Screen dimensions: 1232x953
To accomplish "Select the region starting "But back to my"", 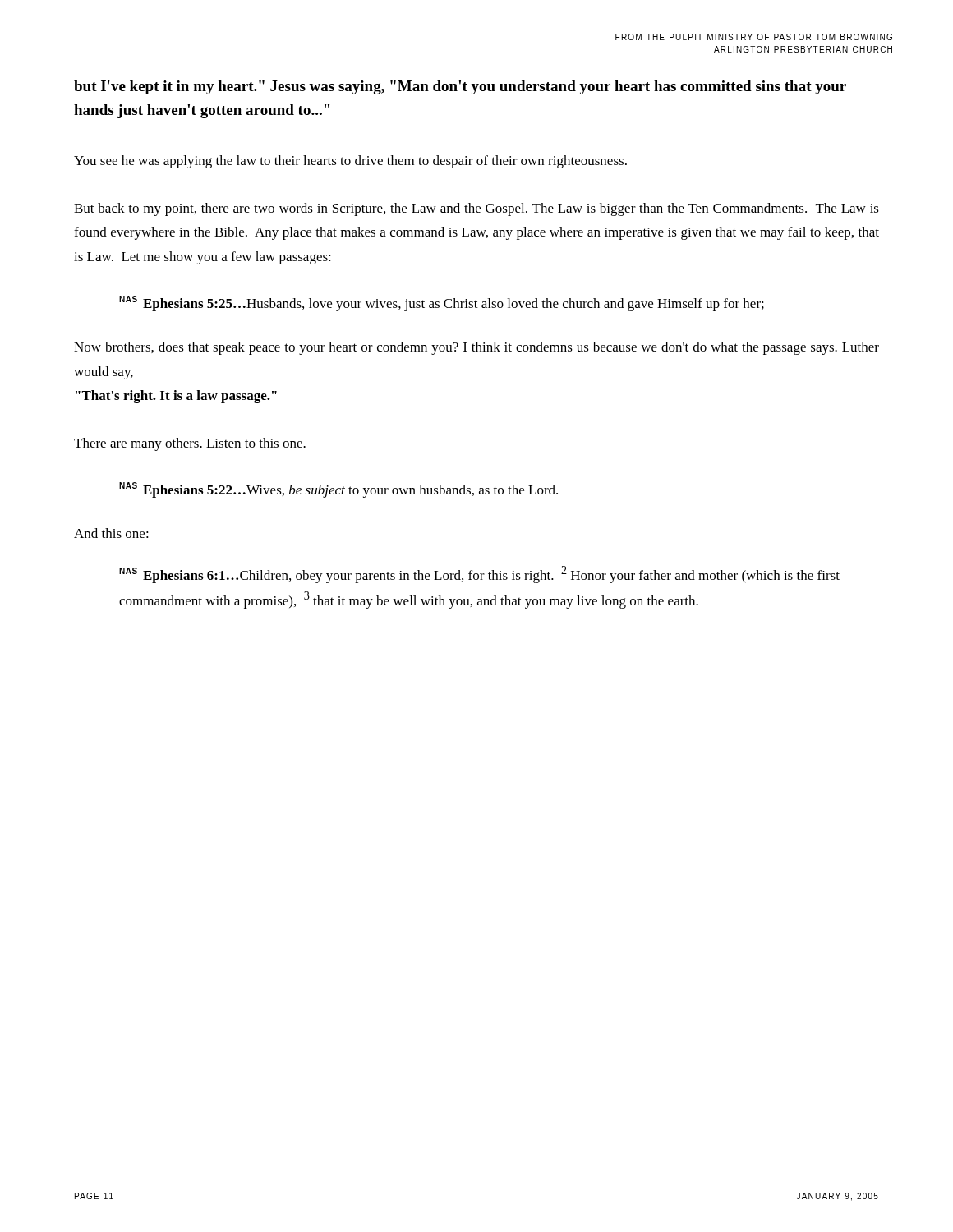I will (476, 232).
